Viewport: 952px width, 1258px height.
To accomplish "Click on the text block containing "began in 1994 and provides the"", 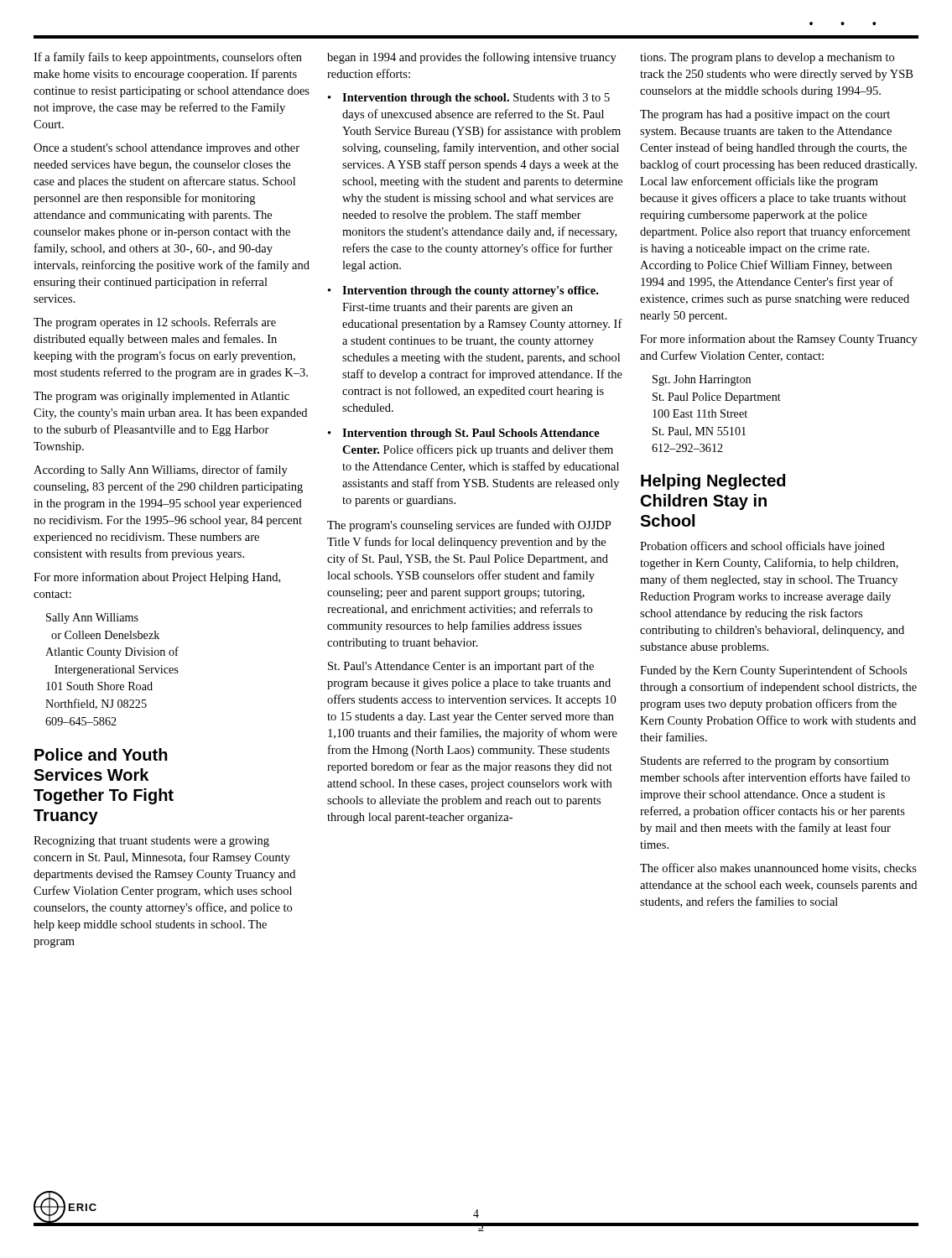I will tap(476, 65).
